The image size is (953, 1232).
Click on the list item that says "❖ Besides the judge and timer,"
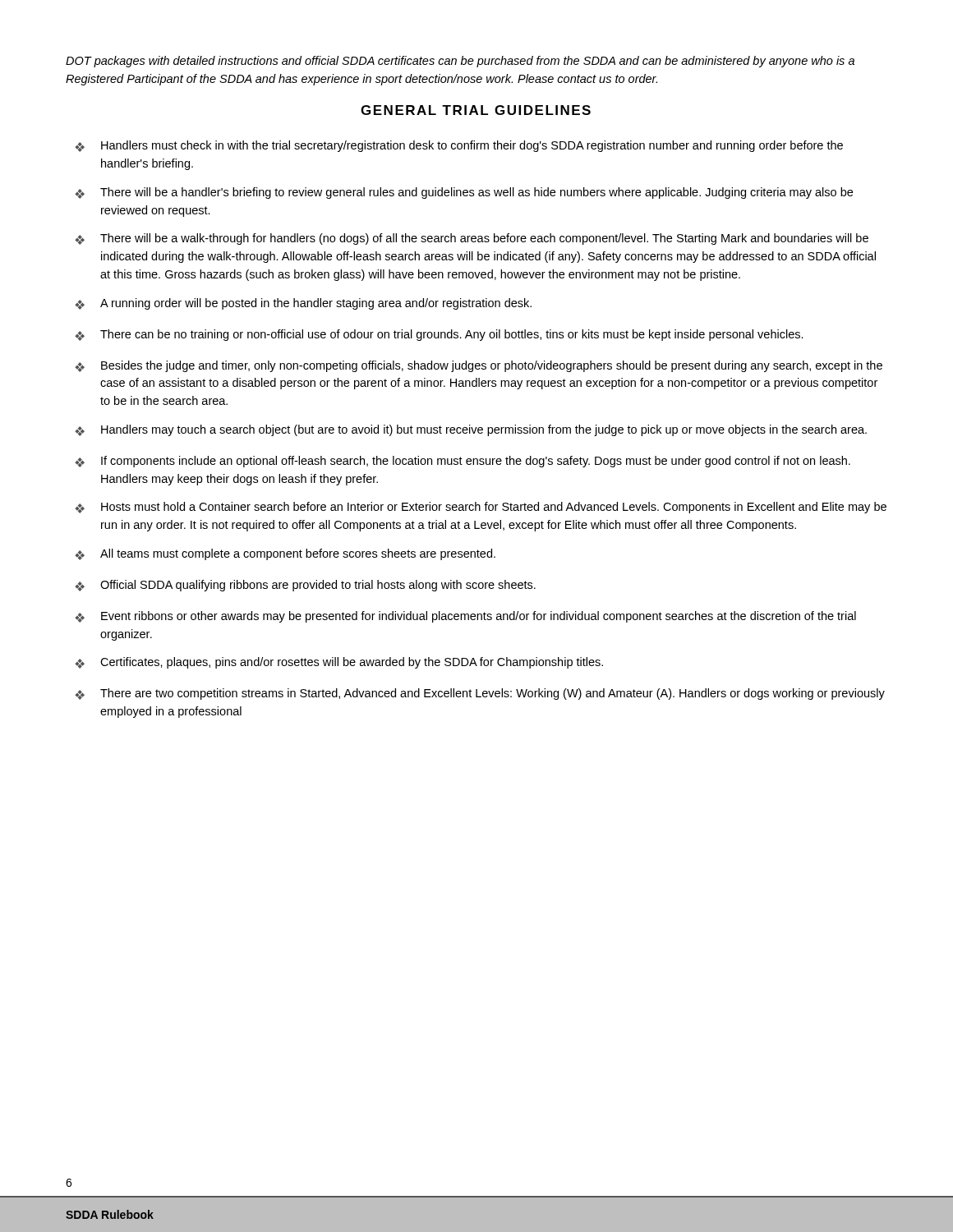481,384
